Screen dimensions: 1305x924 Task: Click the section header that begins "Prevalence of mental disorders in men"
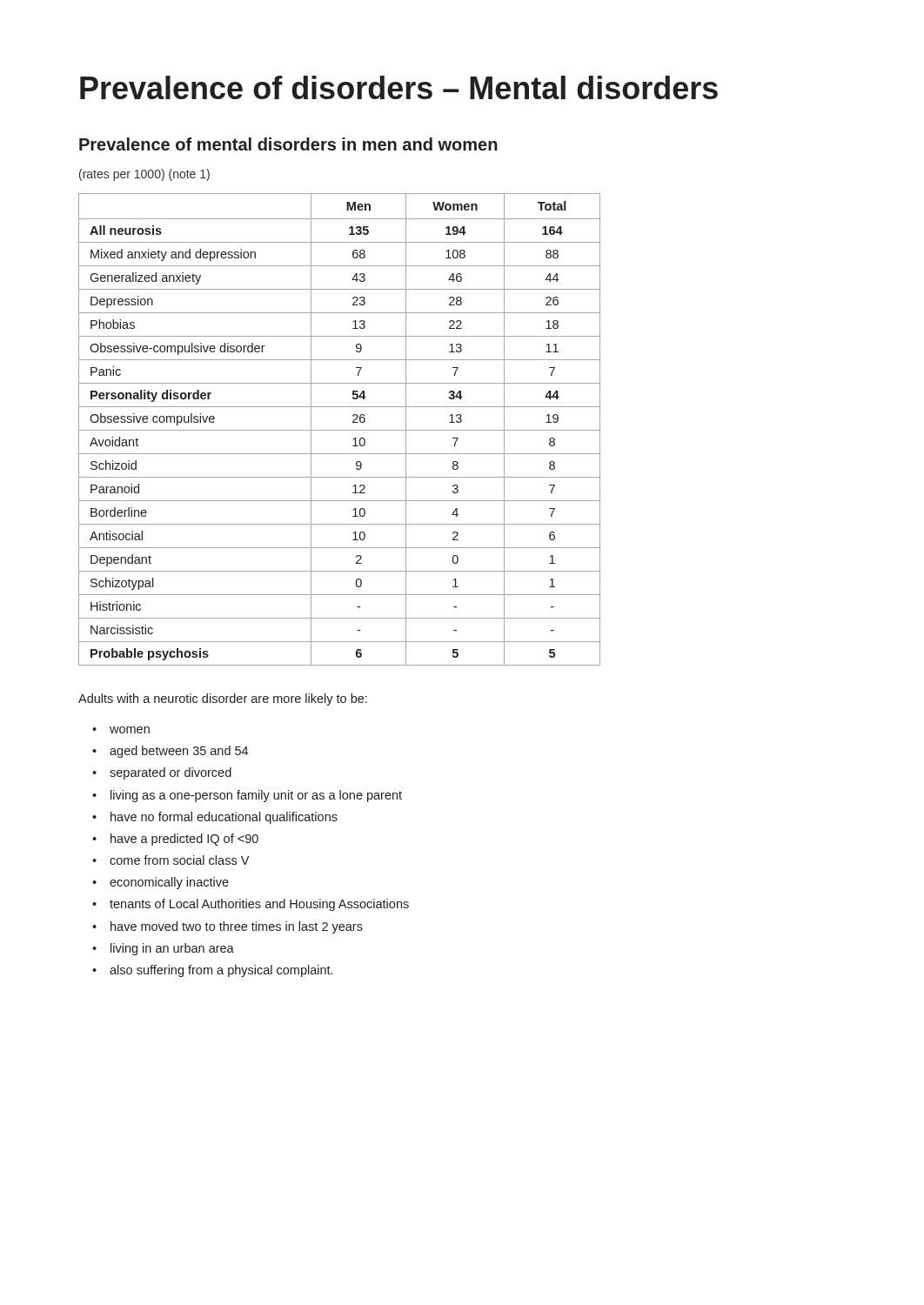pyautogui.click(x=288, y=145)
